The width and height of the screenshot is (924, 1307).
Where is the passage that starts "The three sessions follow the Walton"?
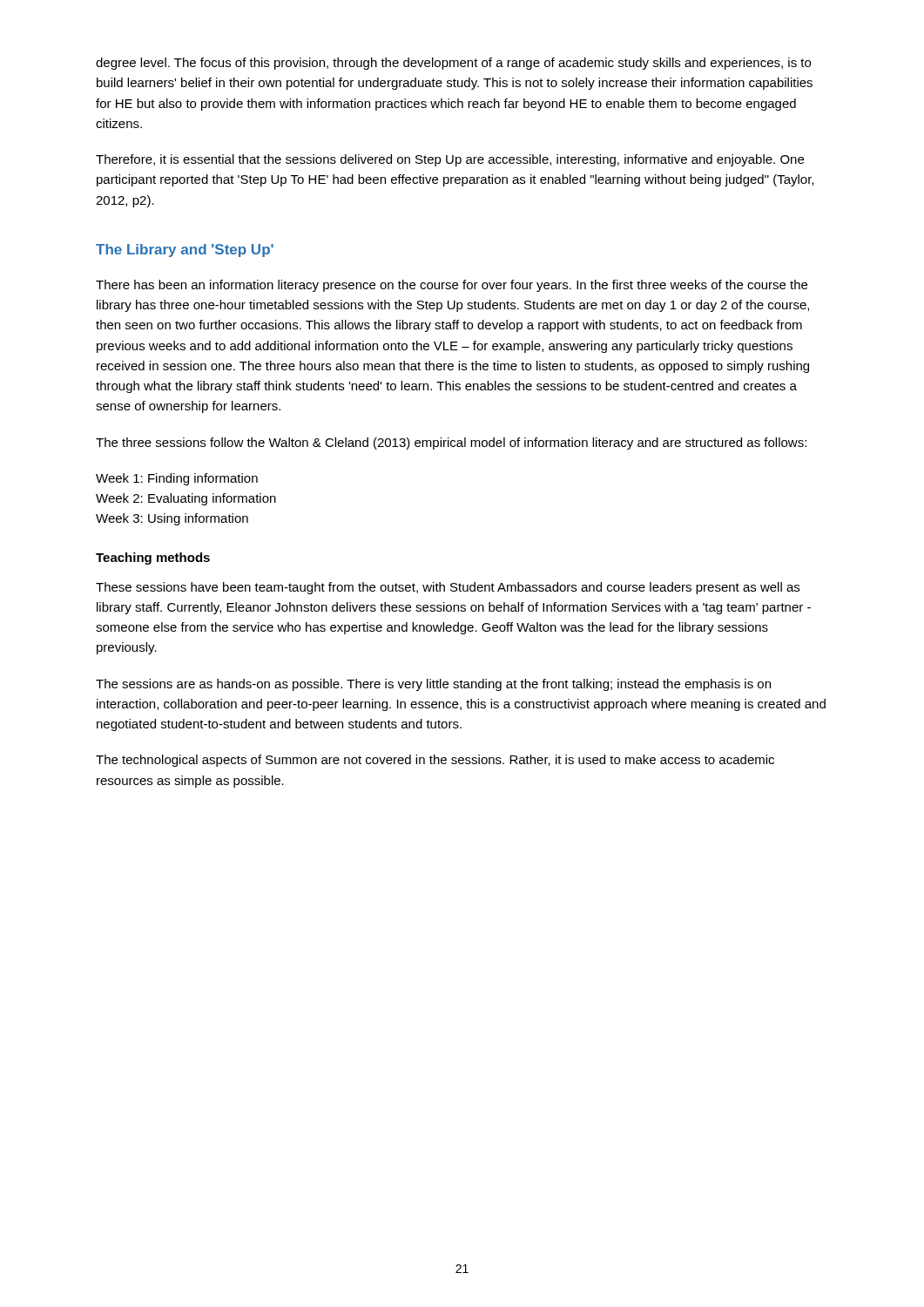coord(452,442)
